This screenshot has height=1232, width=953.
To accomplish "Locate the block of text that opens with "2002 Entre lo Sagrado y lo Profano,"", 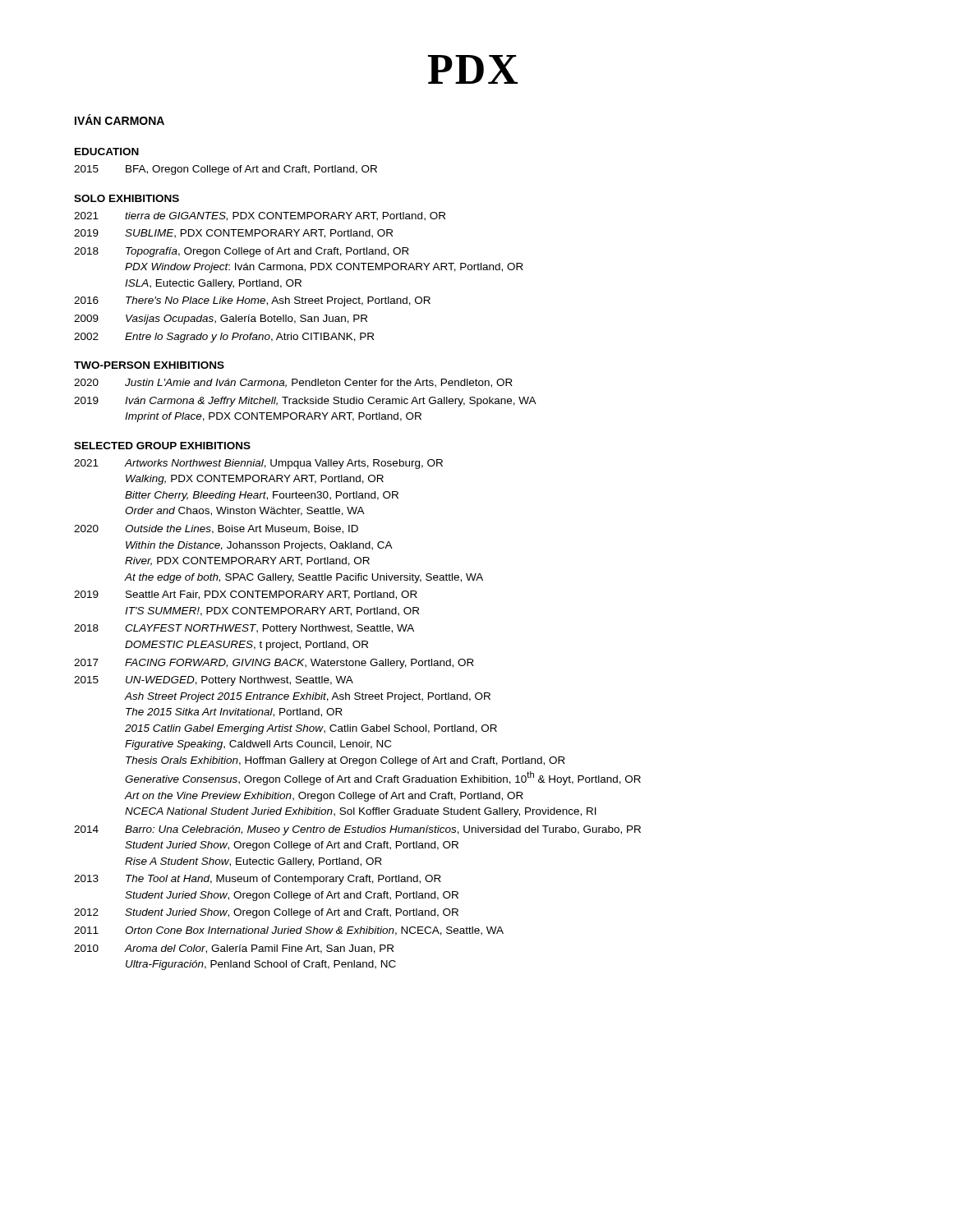I will 224,338.
